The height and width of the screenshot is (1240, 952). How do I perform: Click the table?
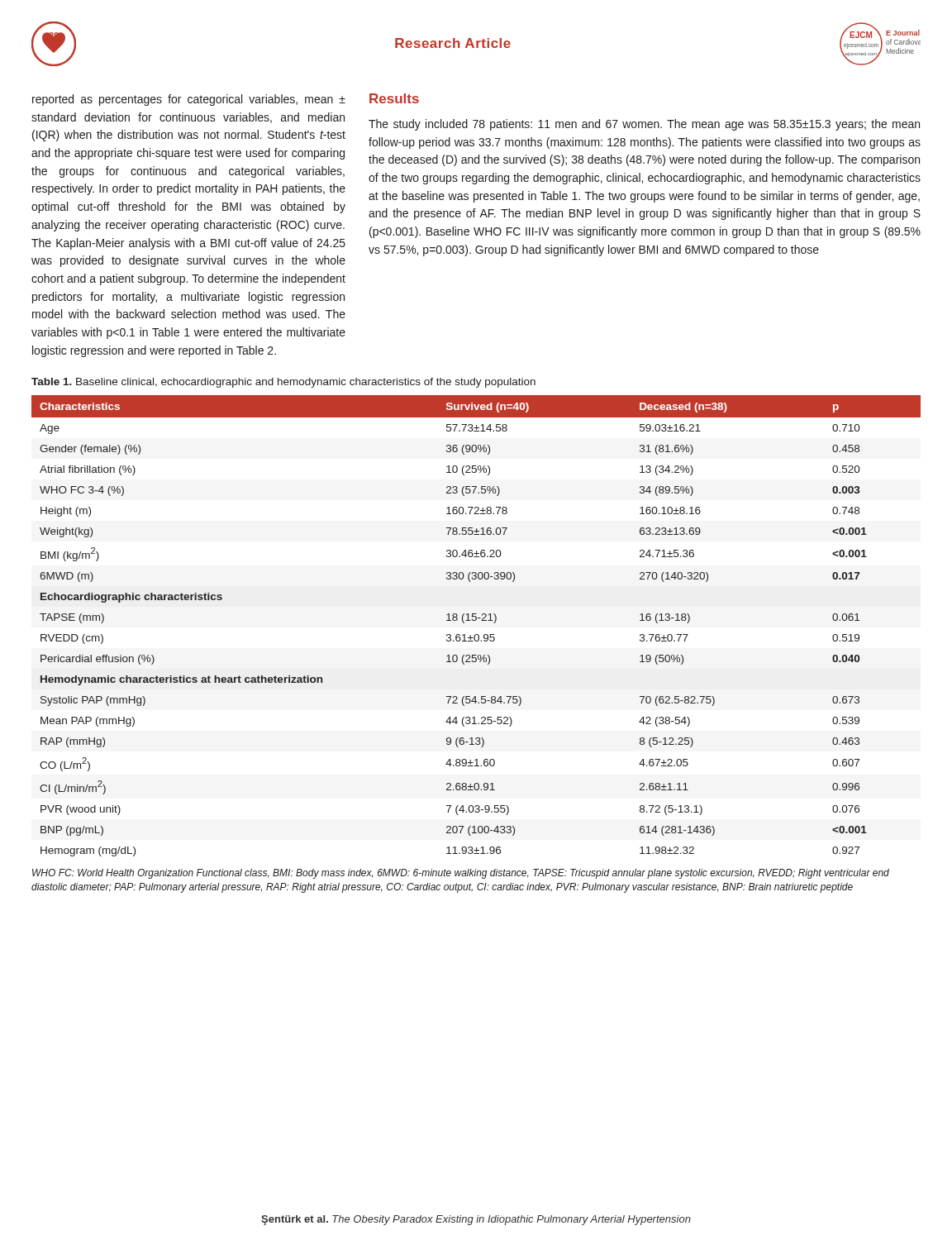(x=476, y=628)
